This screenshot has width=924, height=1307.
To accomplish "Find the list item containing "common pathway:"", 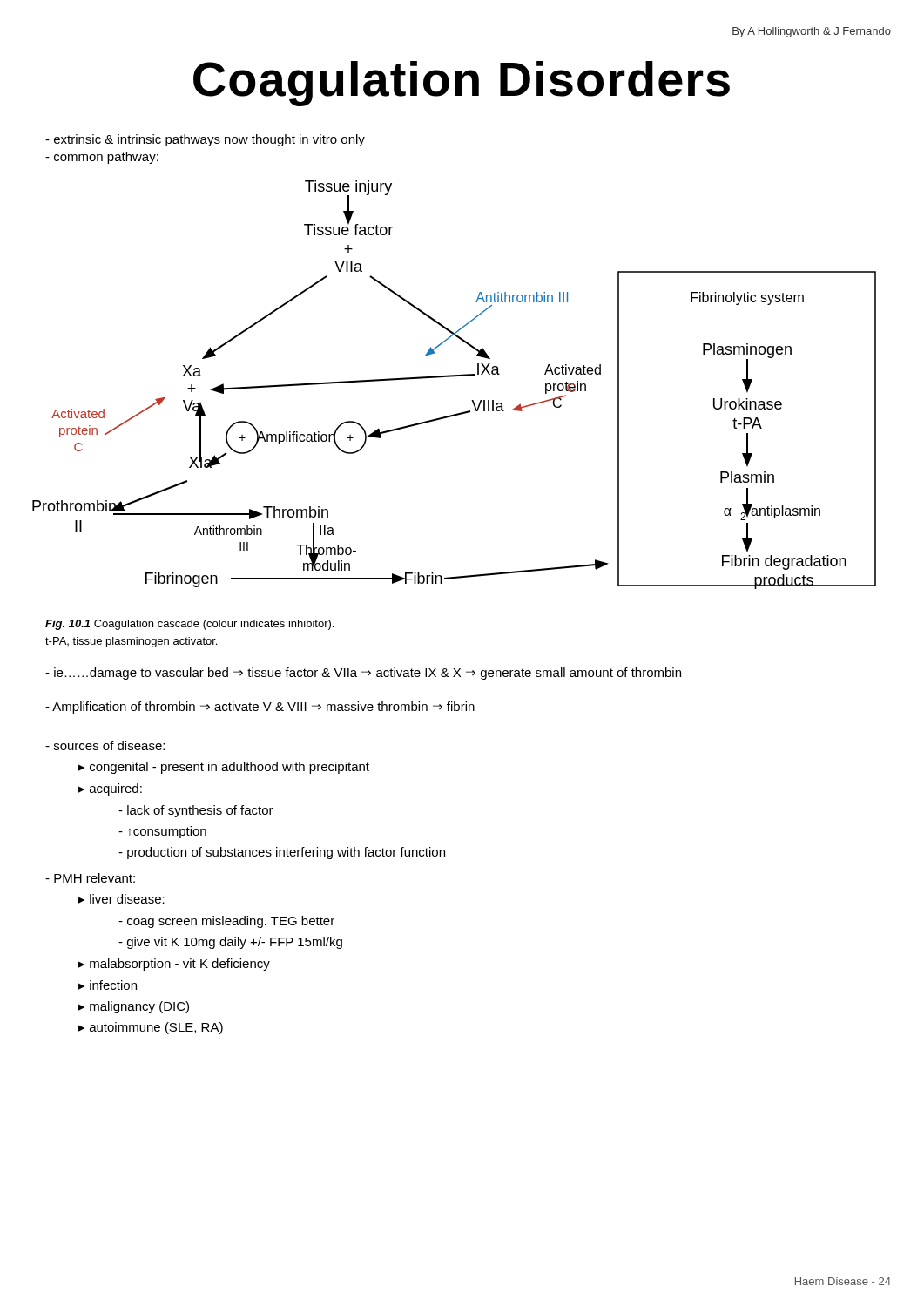I will 102,156.
